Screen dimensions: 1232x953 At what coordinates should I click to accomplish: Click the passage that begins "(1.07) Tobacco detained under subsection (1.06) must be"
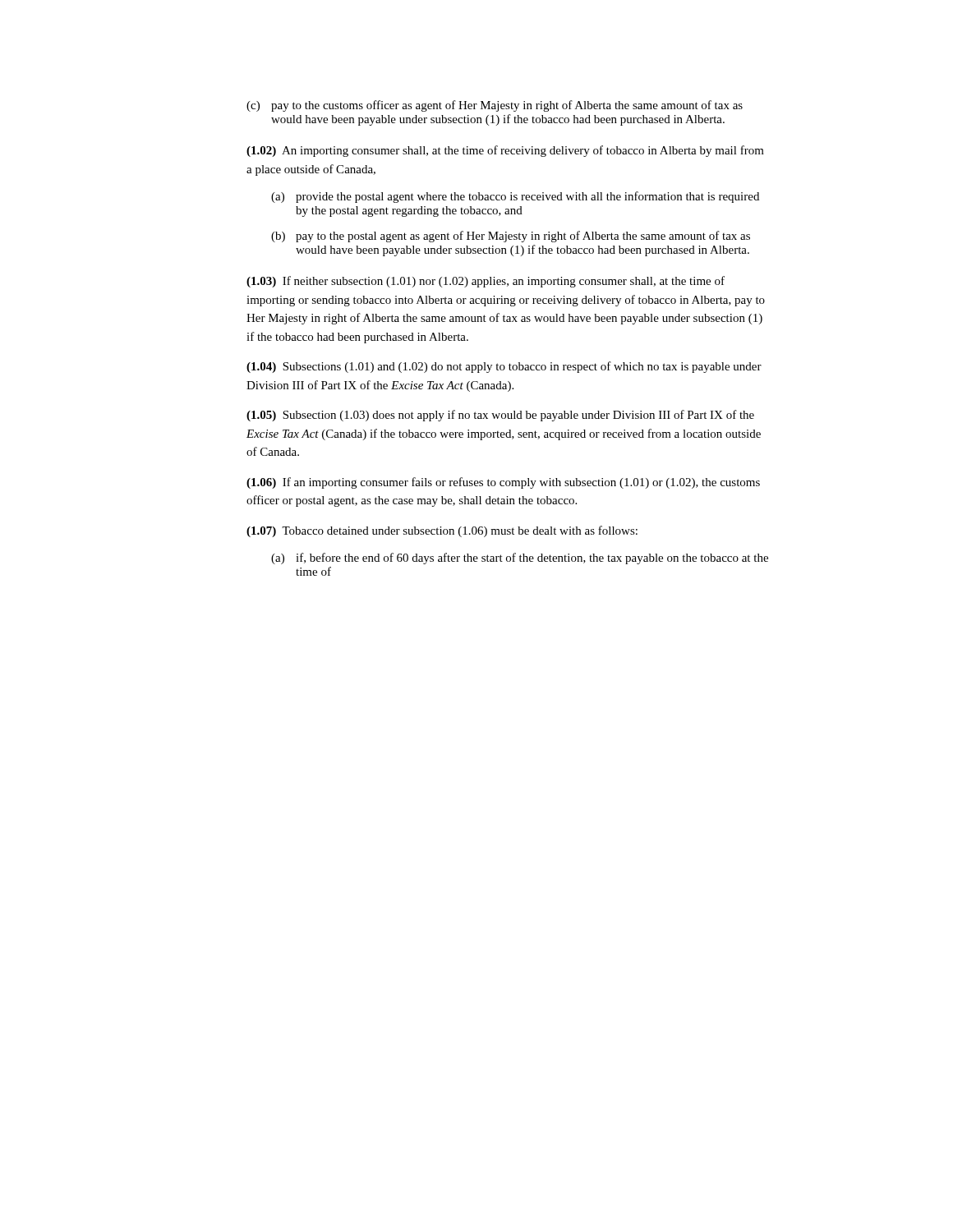coord(442,530)
